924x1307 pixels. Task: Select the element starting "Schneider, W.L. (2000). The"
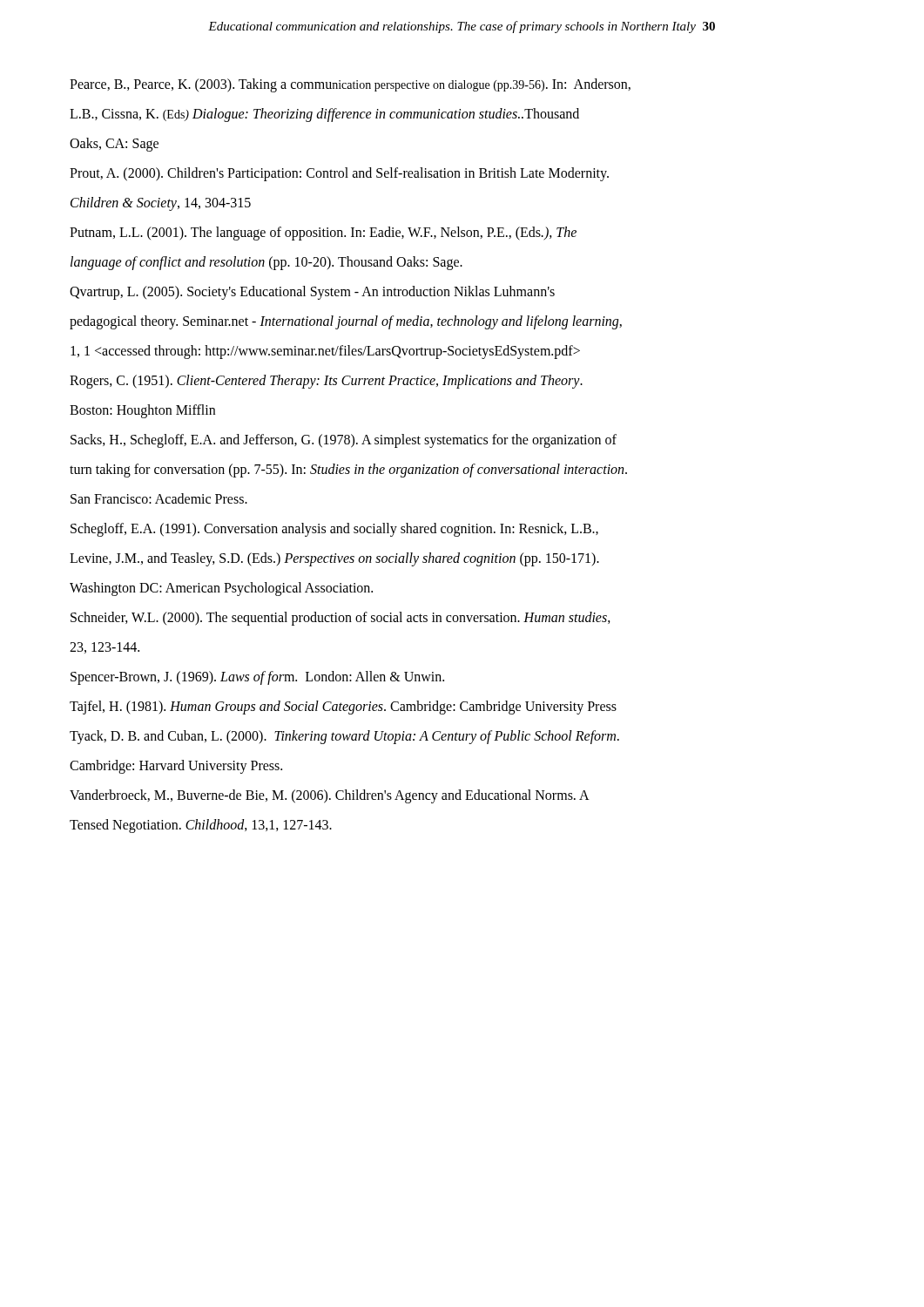pyautogui.click(x=462, y=633)
